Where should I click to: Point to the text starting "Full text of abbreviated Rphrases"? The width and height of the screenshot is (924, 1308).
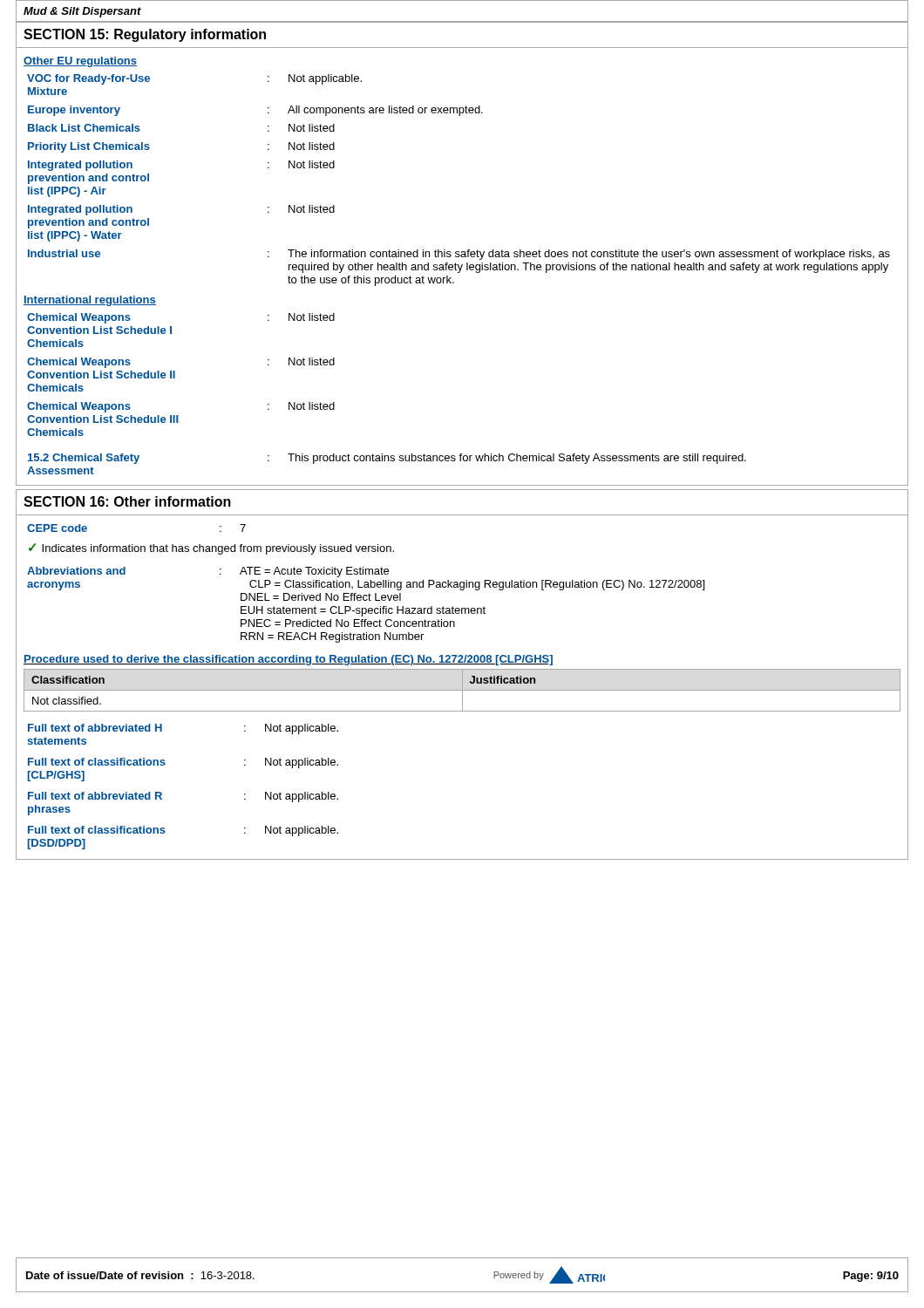tap(93, 797)
